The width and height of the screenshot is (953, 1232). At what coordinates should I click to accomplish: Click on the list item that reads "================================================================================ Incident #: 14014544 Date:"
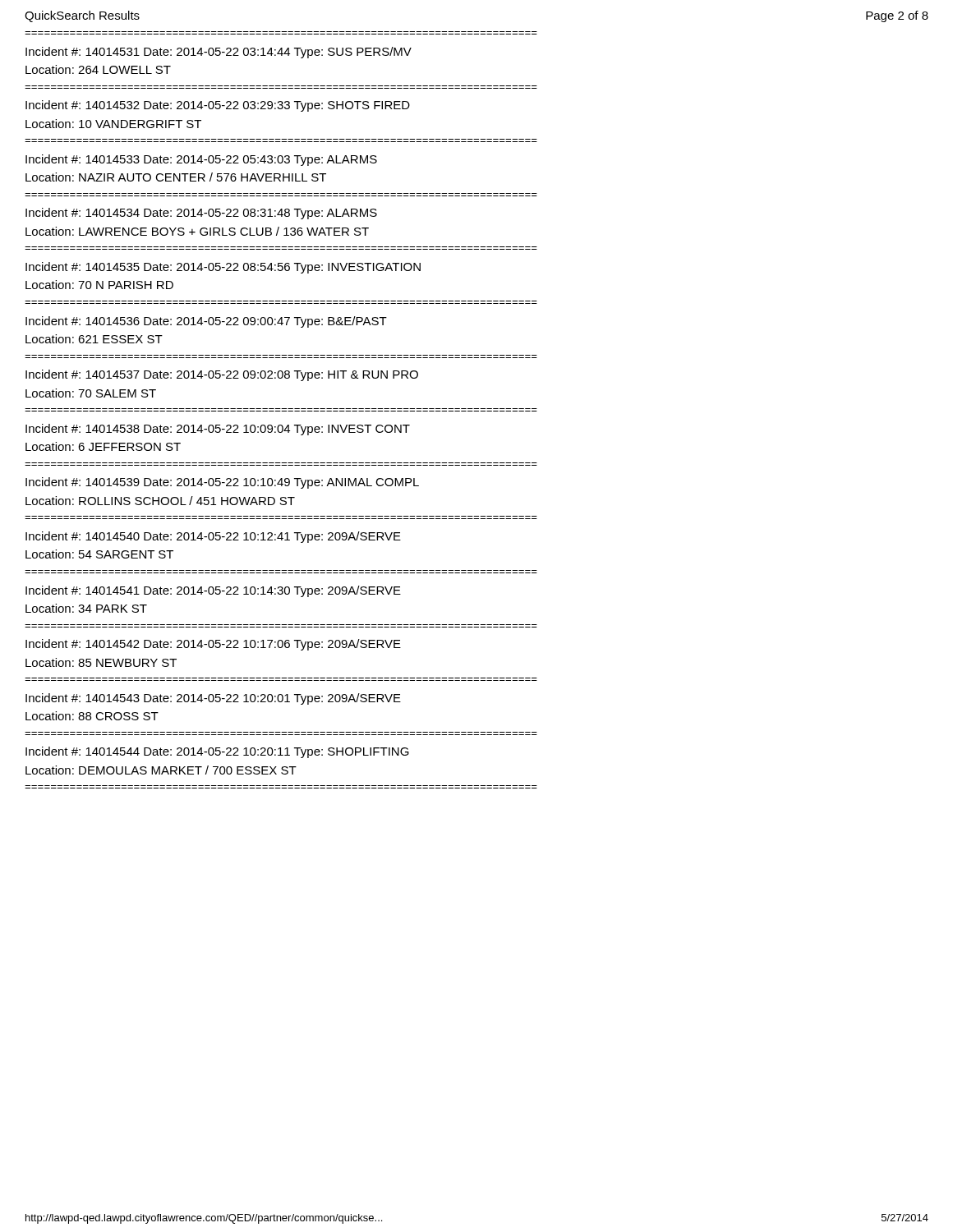coord(217,752)
